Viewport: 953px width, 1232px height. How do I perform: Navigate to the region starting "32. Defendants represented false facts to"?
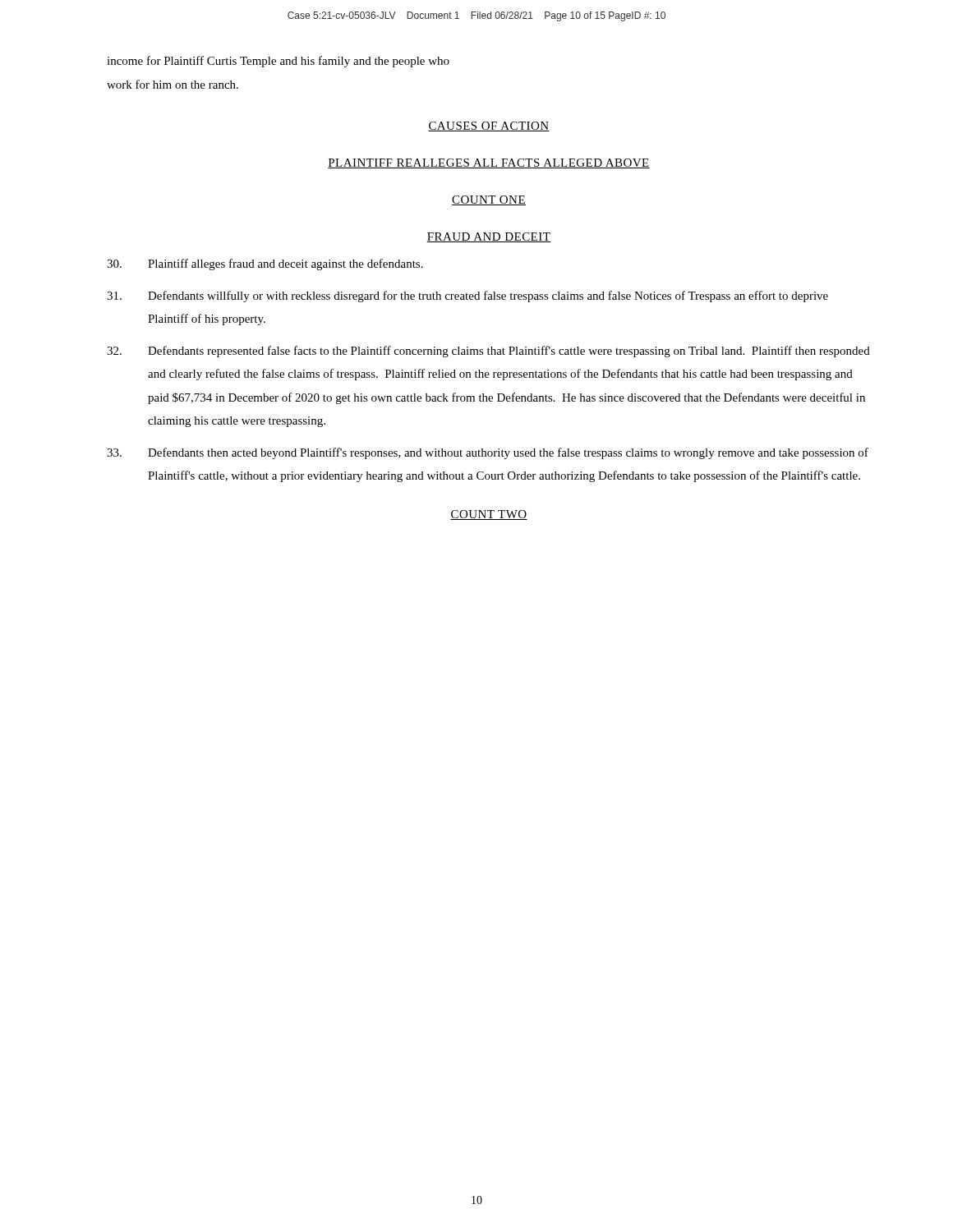pos(489,386)
